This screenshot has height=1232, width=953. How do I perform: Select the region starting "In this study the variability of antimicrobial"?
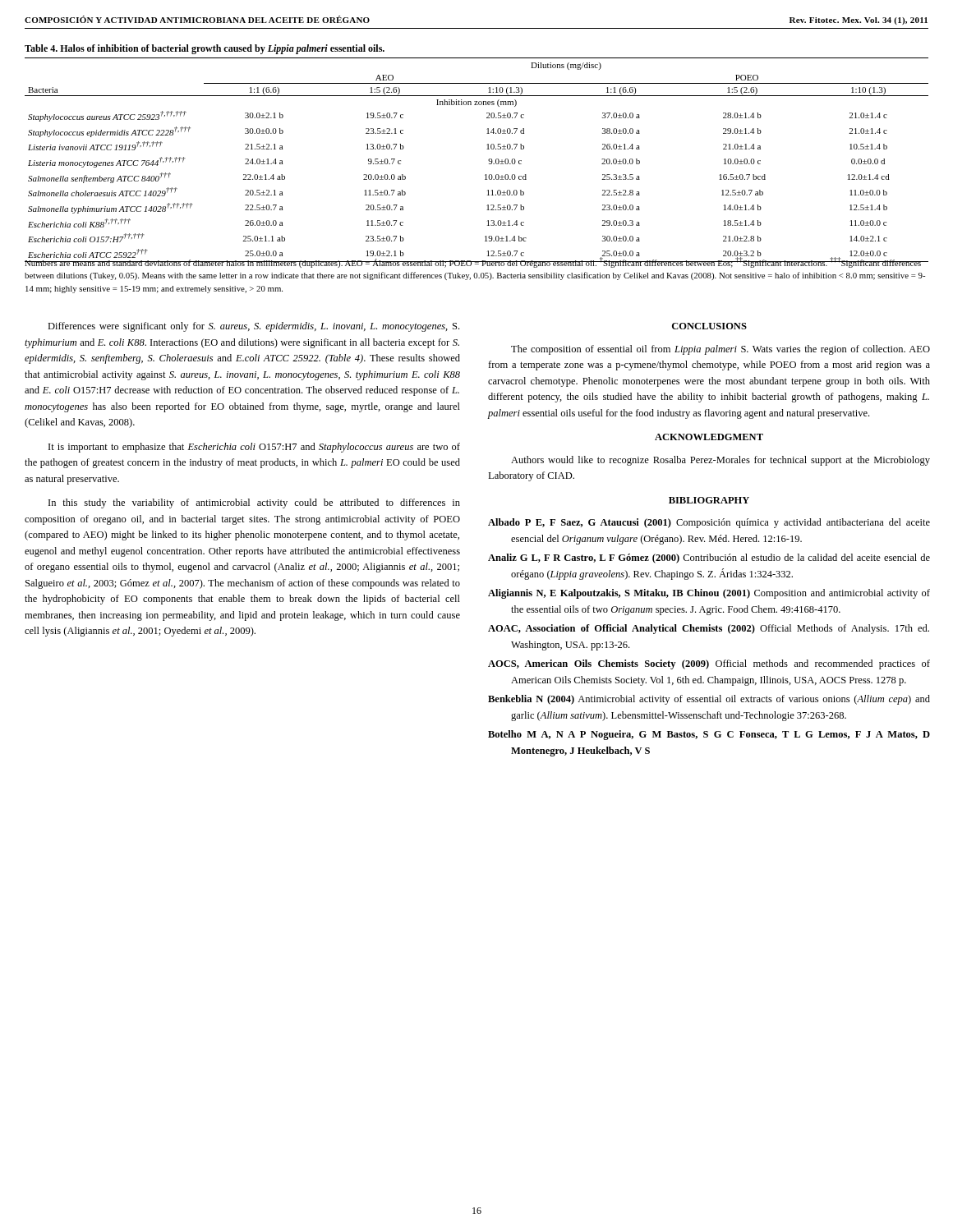[242, 567]
